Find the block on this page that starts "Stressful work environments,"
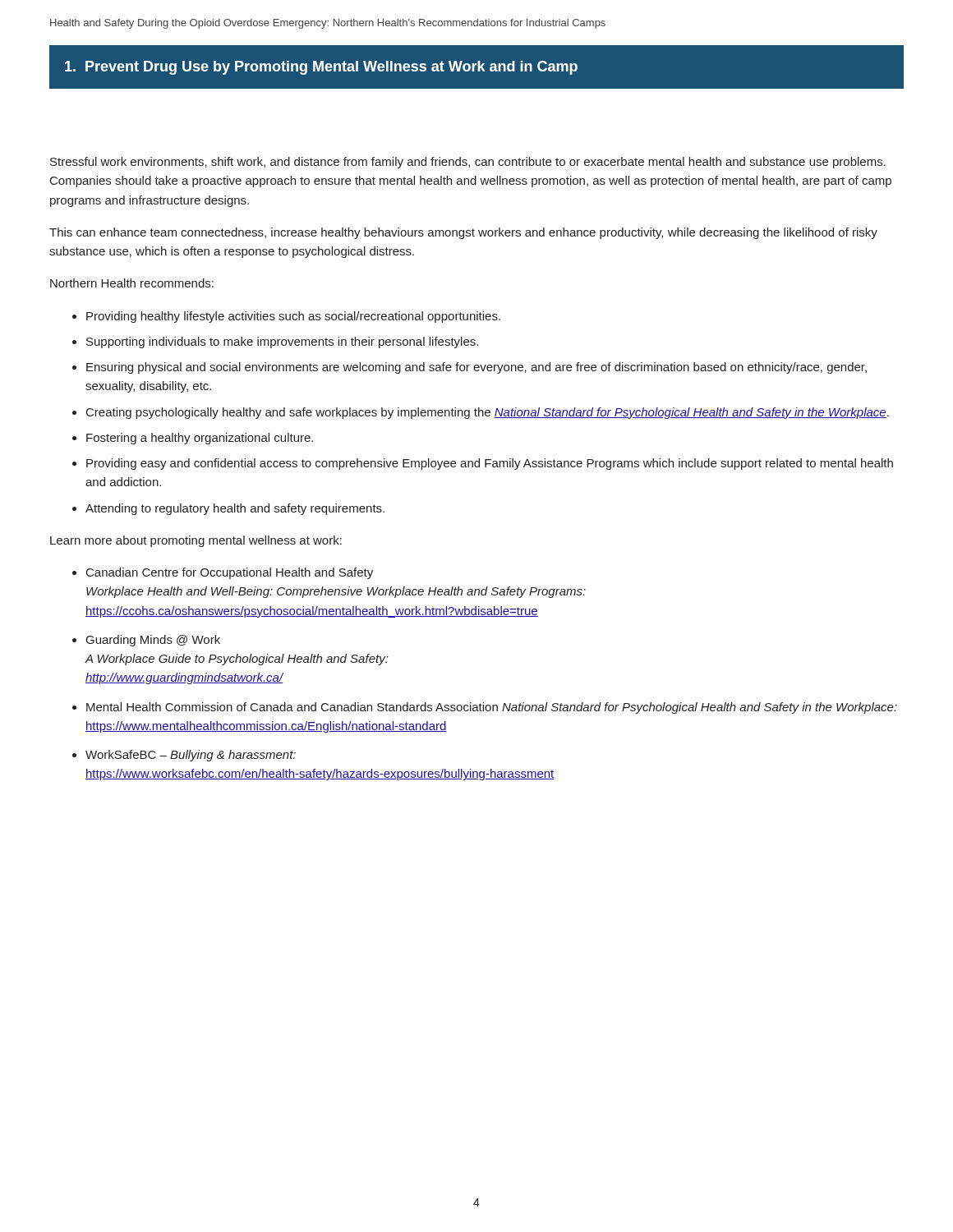Image resolution: width=953 pixels, height=1232 pixels. point(476,222)
